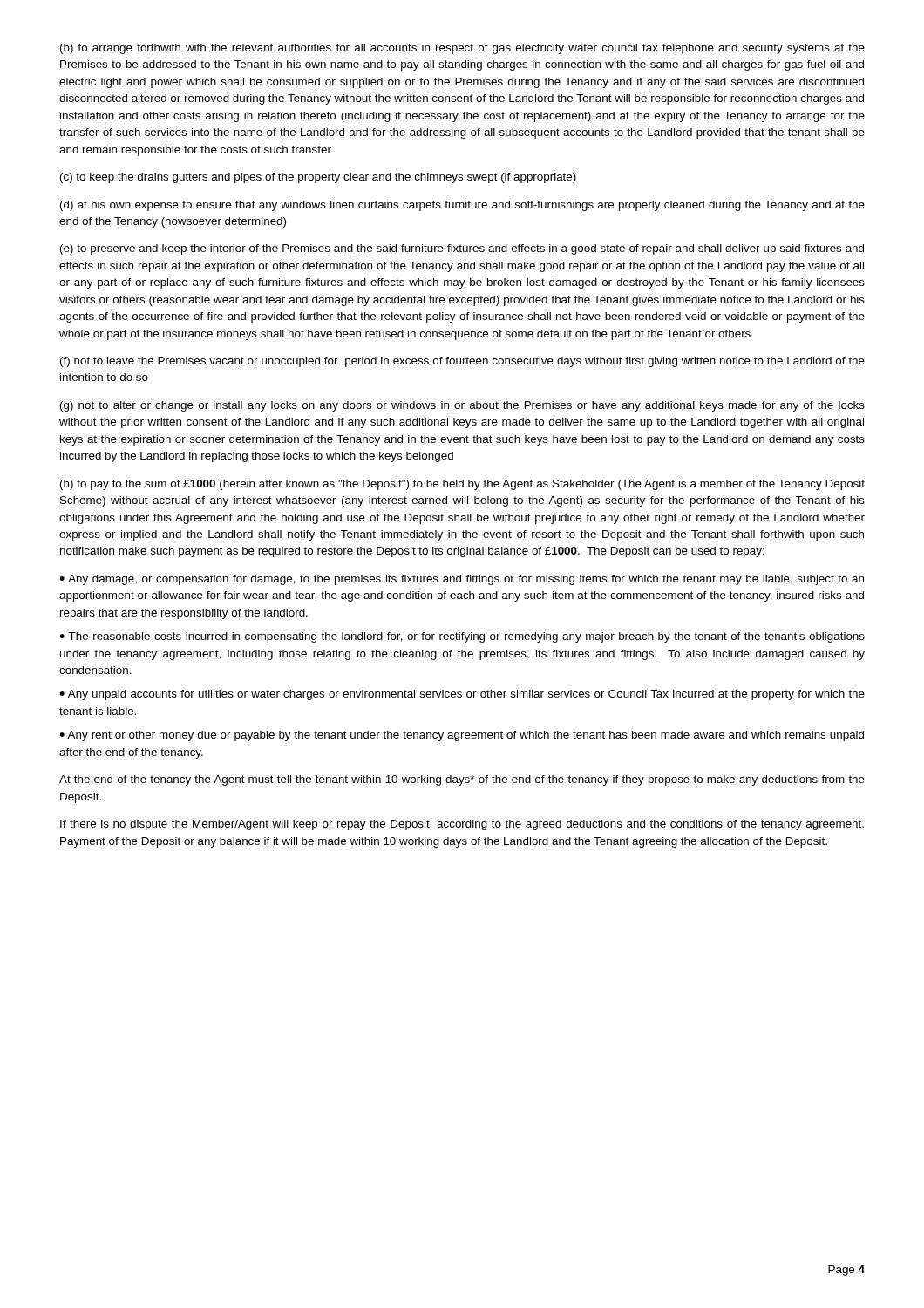The height and width of the screenshot is (1308, 924).
Task: Locate the list item containing "• Any damage,"
Action: 462,595
